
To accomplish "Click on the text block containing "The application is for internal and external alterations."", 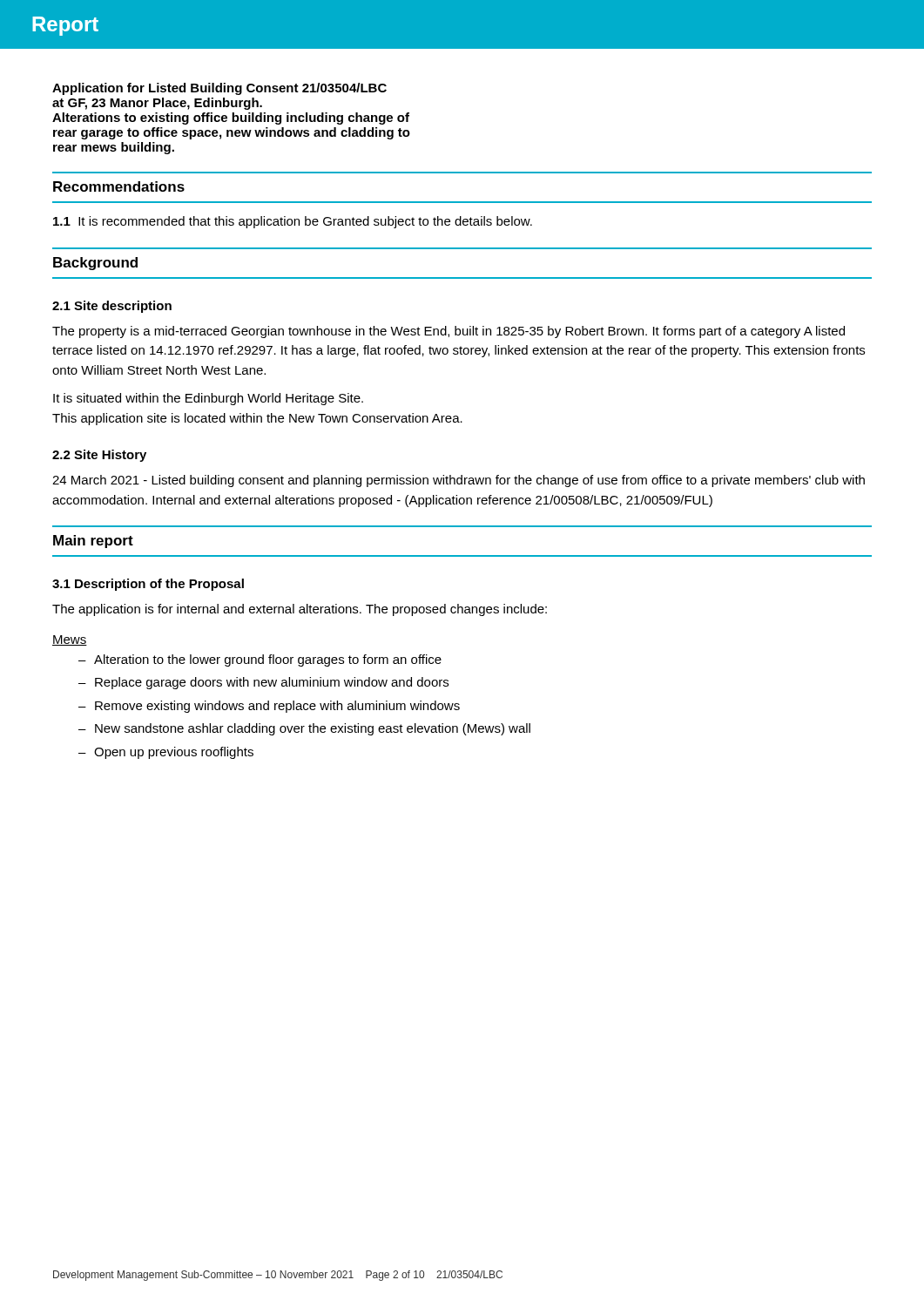I will click(300, 609).
